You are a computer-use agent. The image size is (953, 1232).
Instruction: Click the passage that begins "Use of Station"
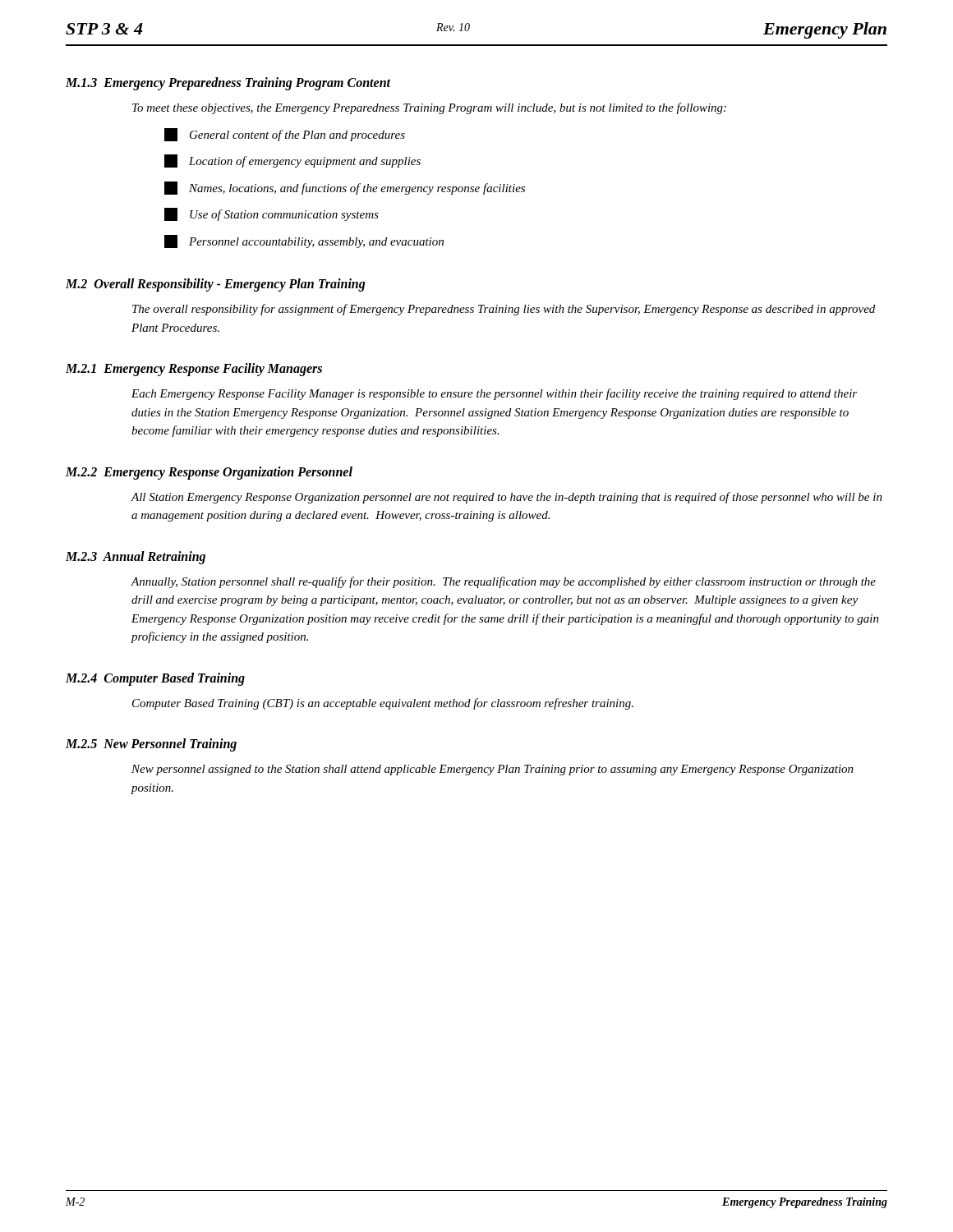pyautogui.click(x=271, y=215)
